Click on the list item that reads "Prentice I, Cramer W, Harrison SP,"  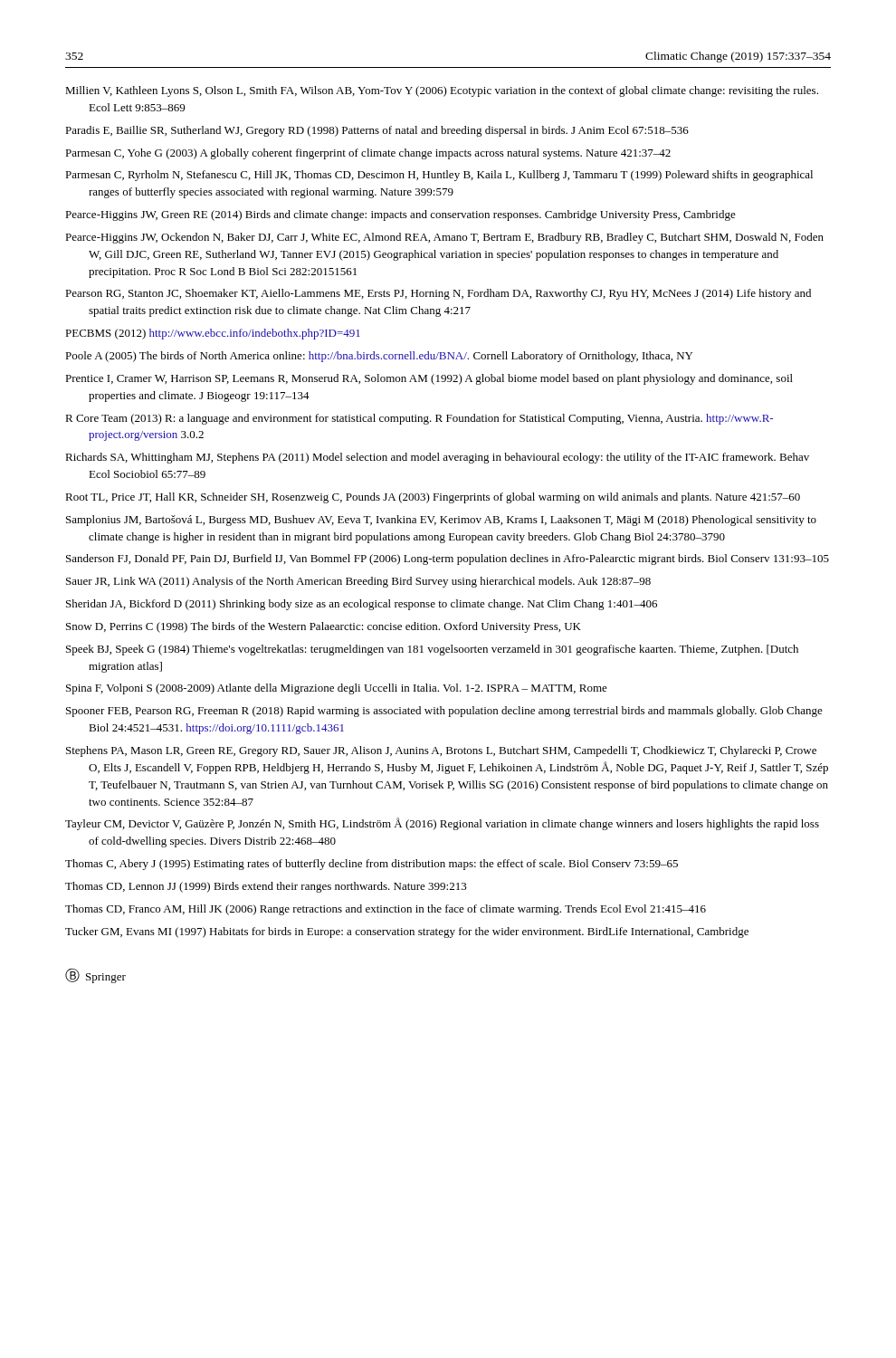tap(429, 386)
